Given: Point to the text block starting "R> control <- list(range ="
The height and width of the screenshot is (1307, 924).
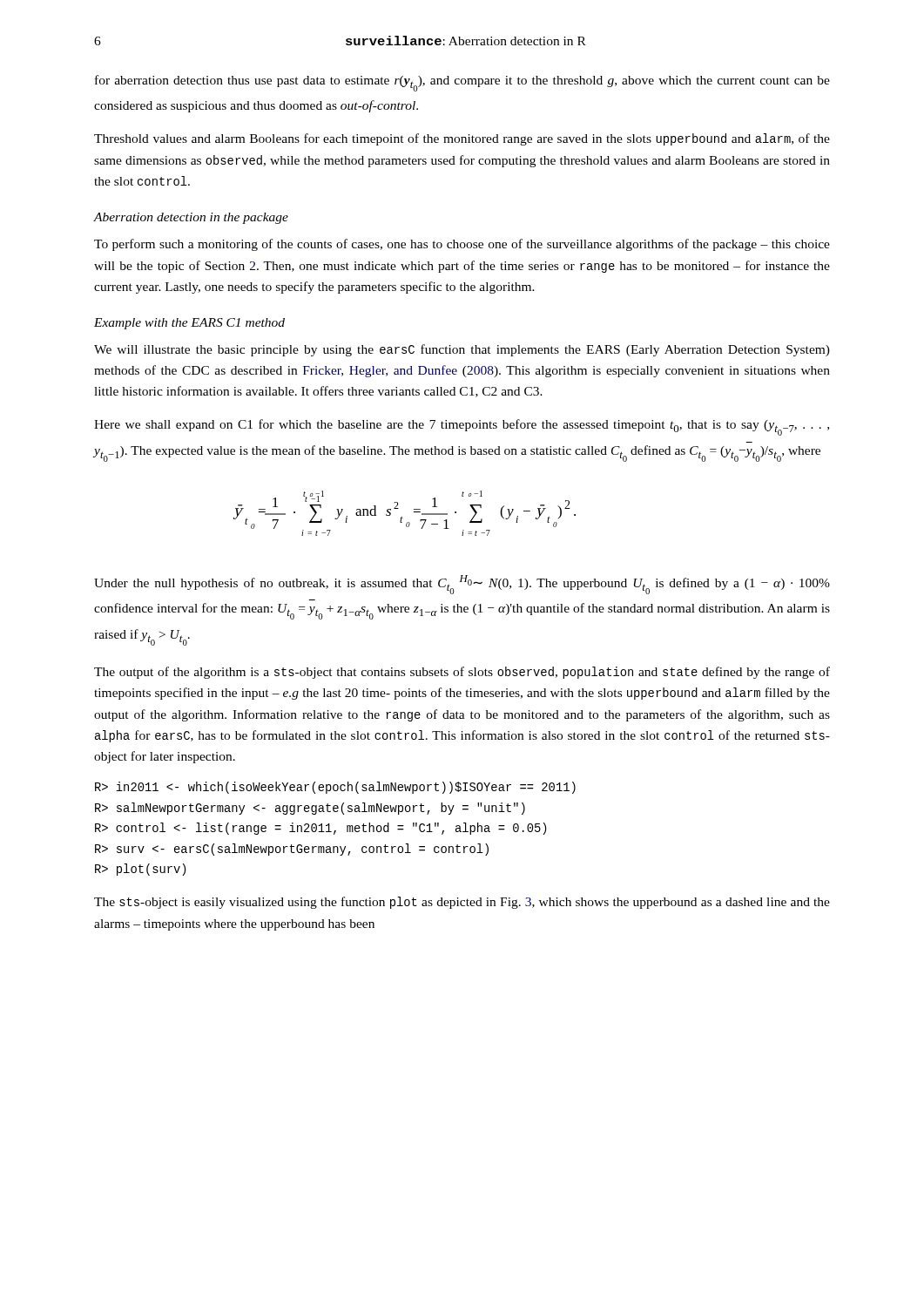Looking at the screenshot, I should 321,829.
